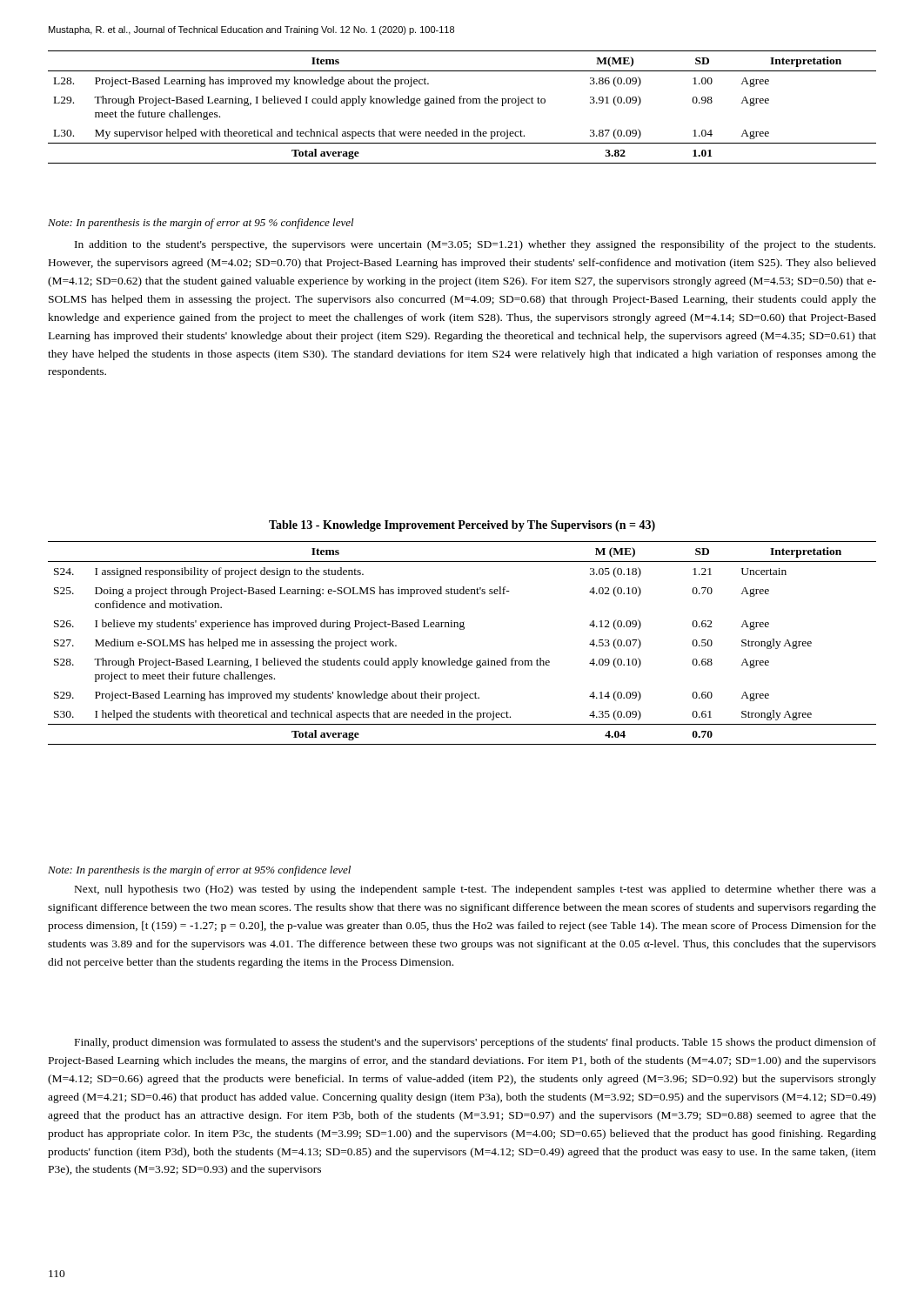
Task: Find the table that mentions "My supervisor helped with theoretical"
Action: (x=462, y=107)
